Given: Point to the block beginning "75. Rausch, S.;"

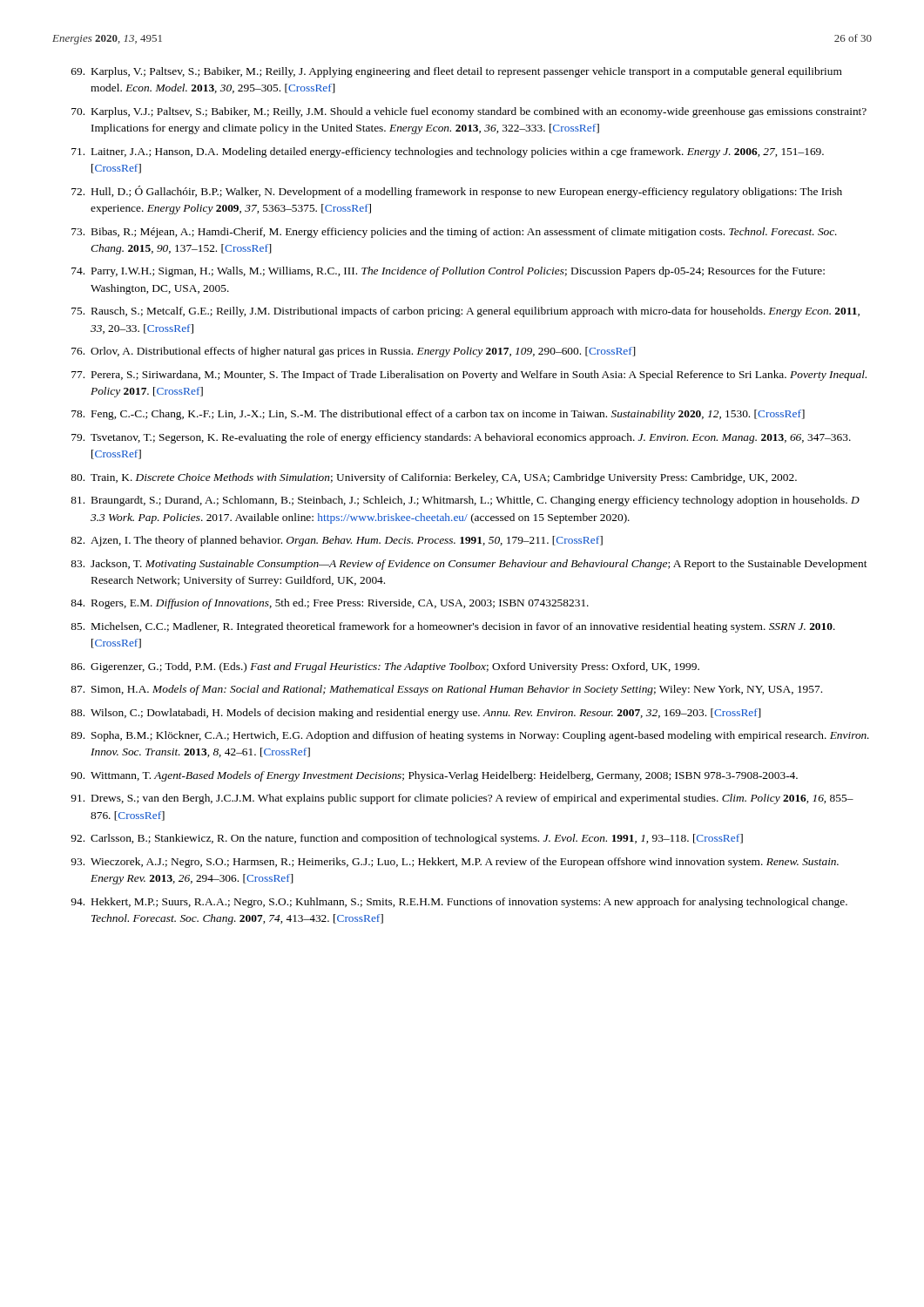Looking at the screenshot, I should click(462, 319).
